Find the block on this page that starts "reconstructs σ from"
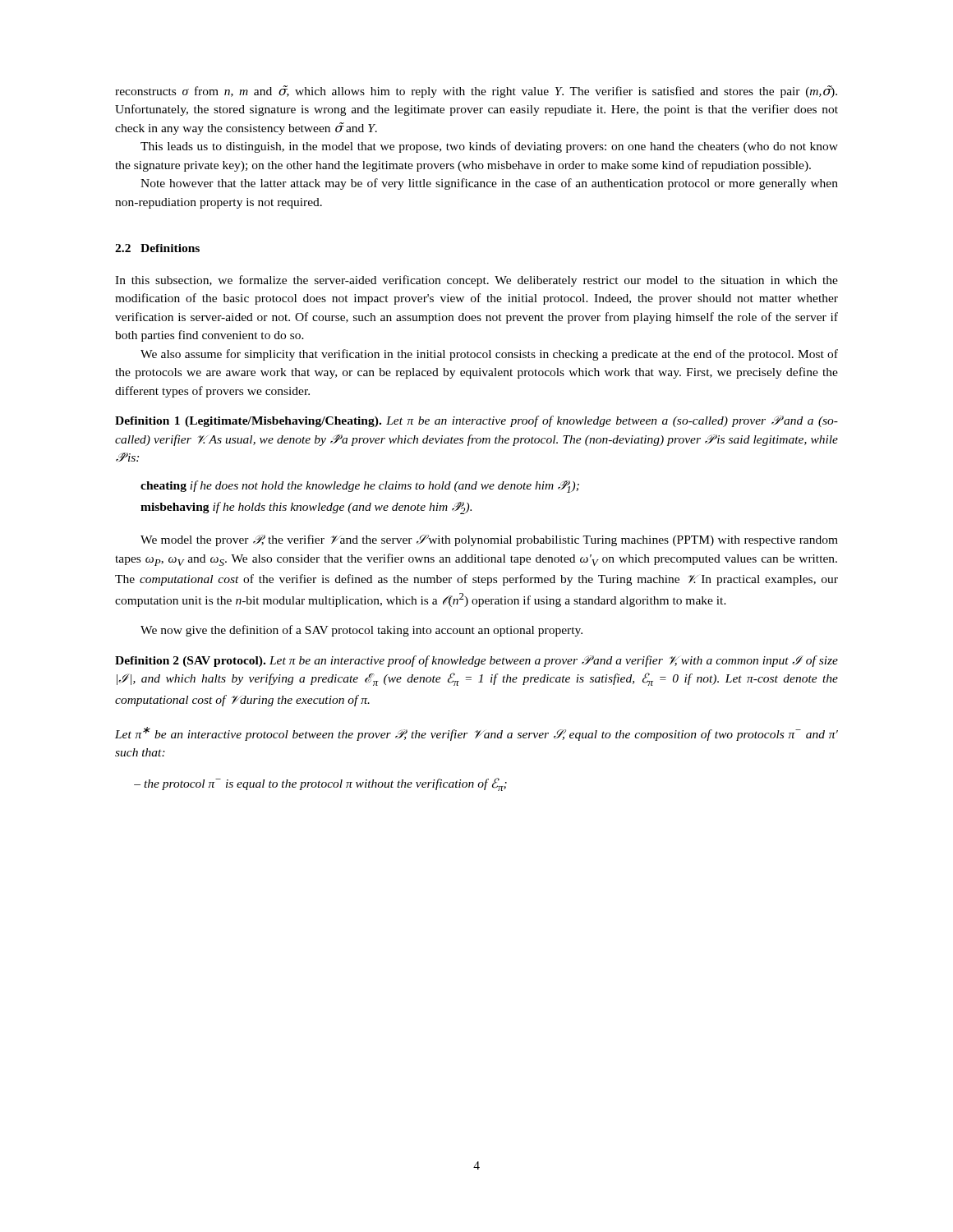Screen dimensions: 1232x953 [x=476, y=110]
